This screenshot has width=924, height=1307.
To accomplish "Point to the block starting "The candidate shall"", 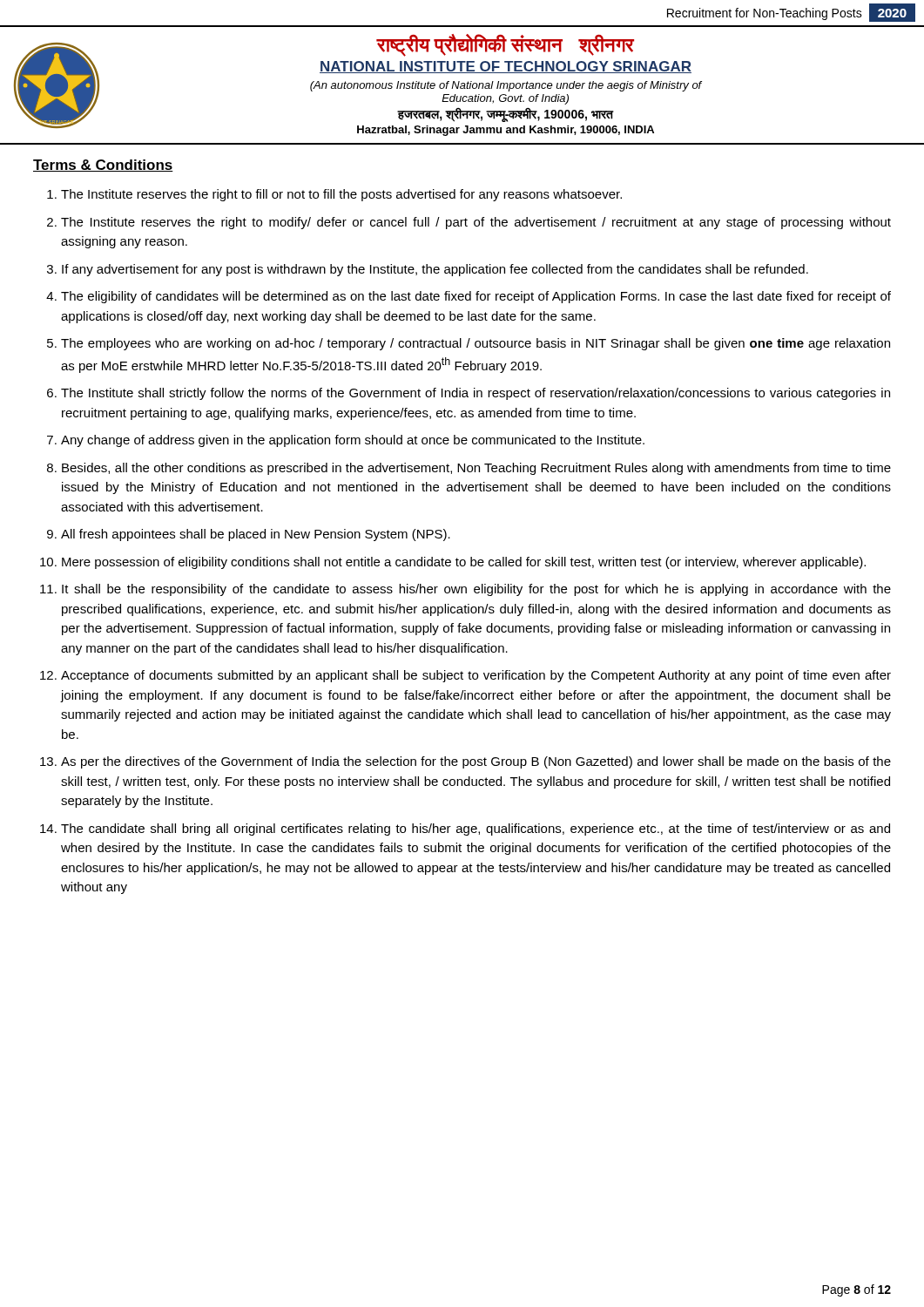I will point(476,857).
